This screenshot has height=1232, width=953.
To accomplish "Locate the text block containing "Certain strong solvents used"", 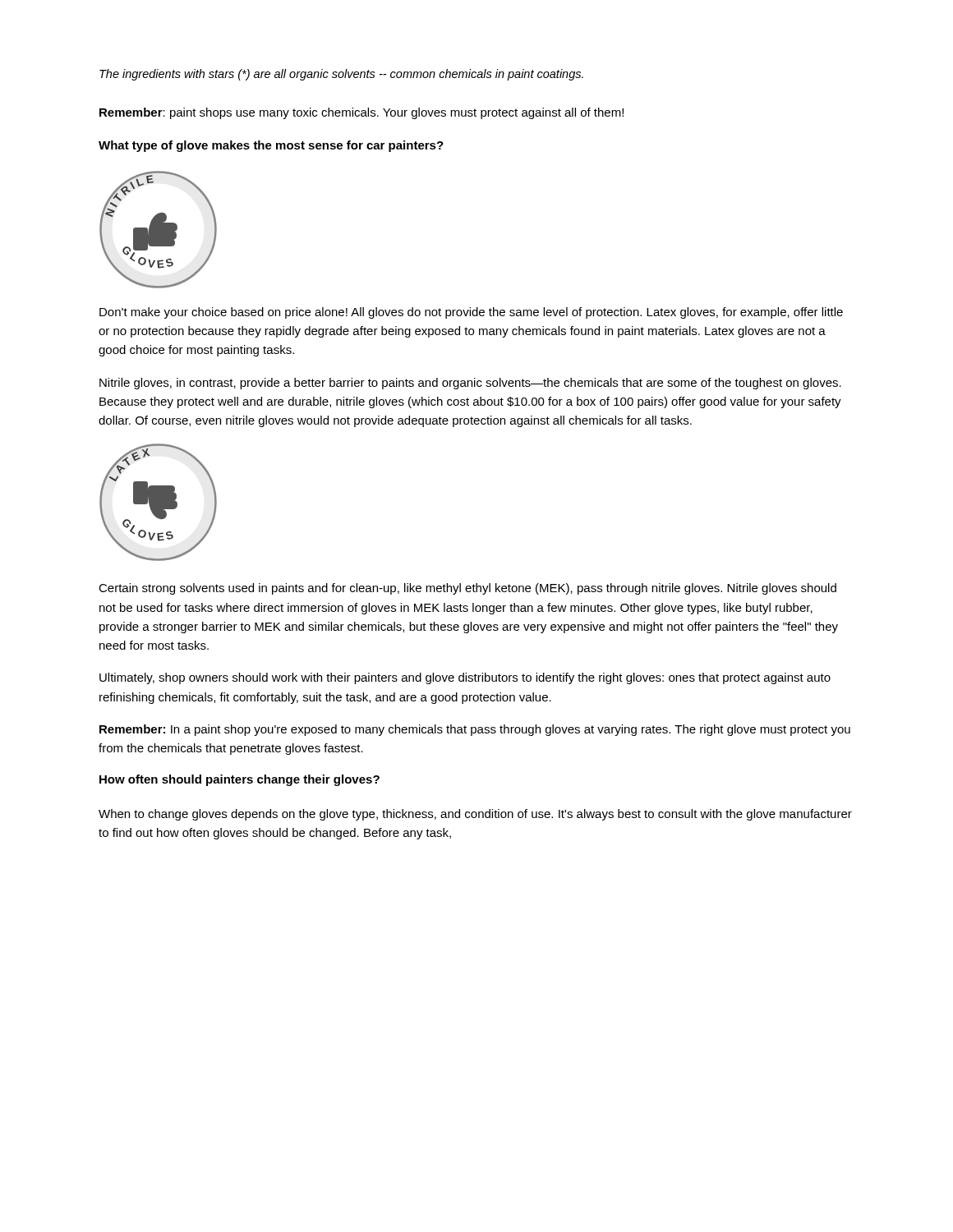I will [x=468, y=616].
